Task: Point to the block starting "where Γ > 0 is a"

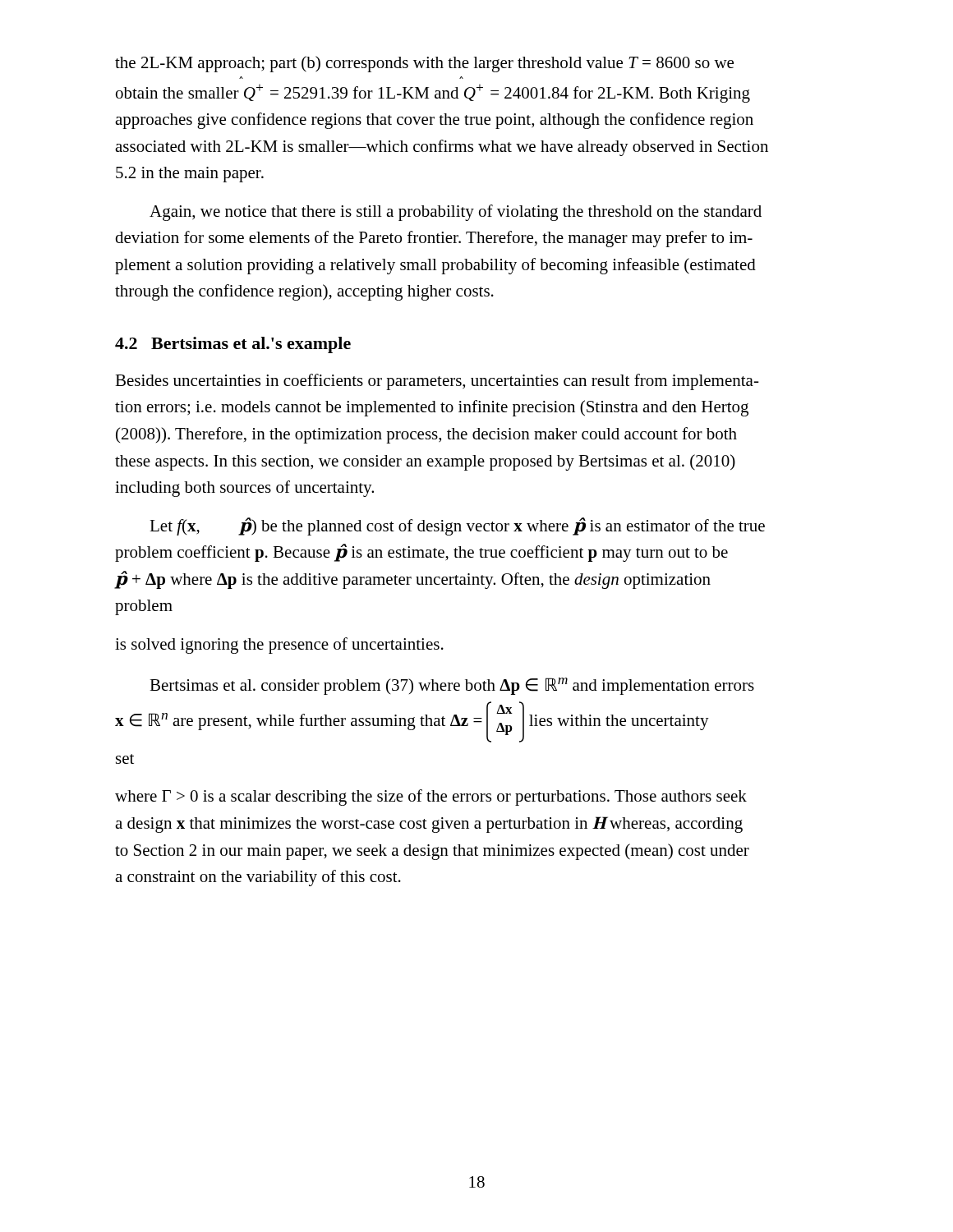Action: point(476,837)
